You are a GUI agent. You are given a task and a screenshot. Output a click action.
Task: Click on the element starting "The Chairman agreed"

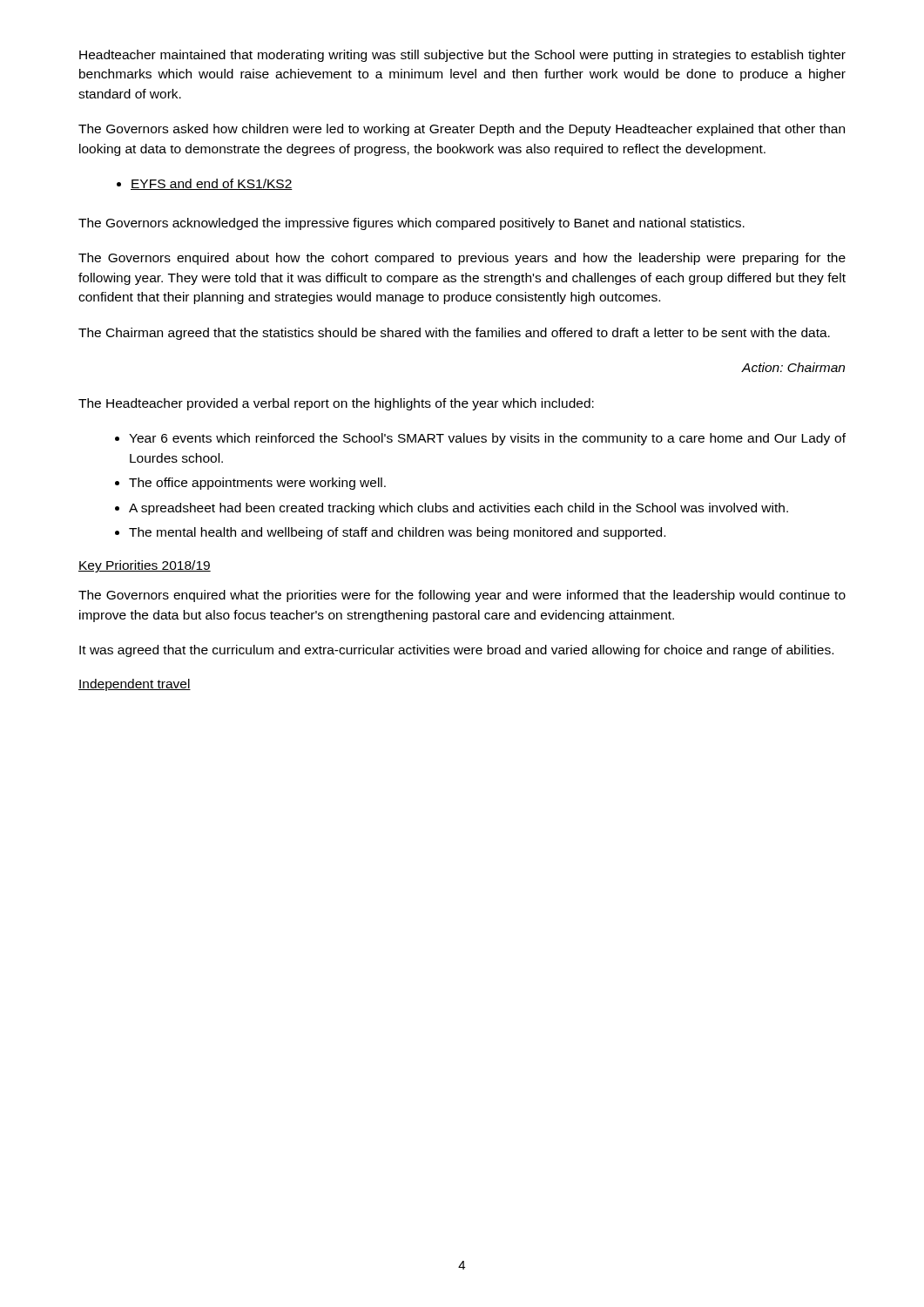click(x=462, y=333)
